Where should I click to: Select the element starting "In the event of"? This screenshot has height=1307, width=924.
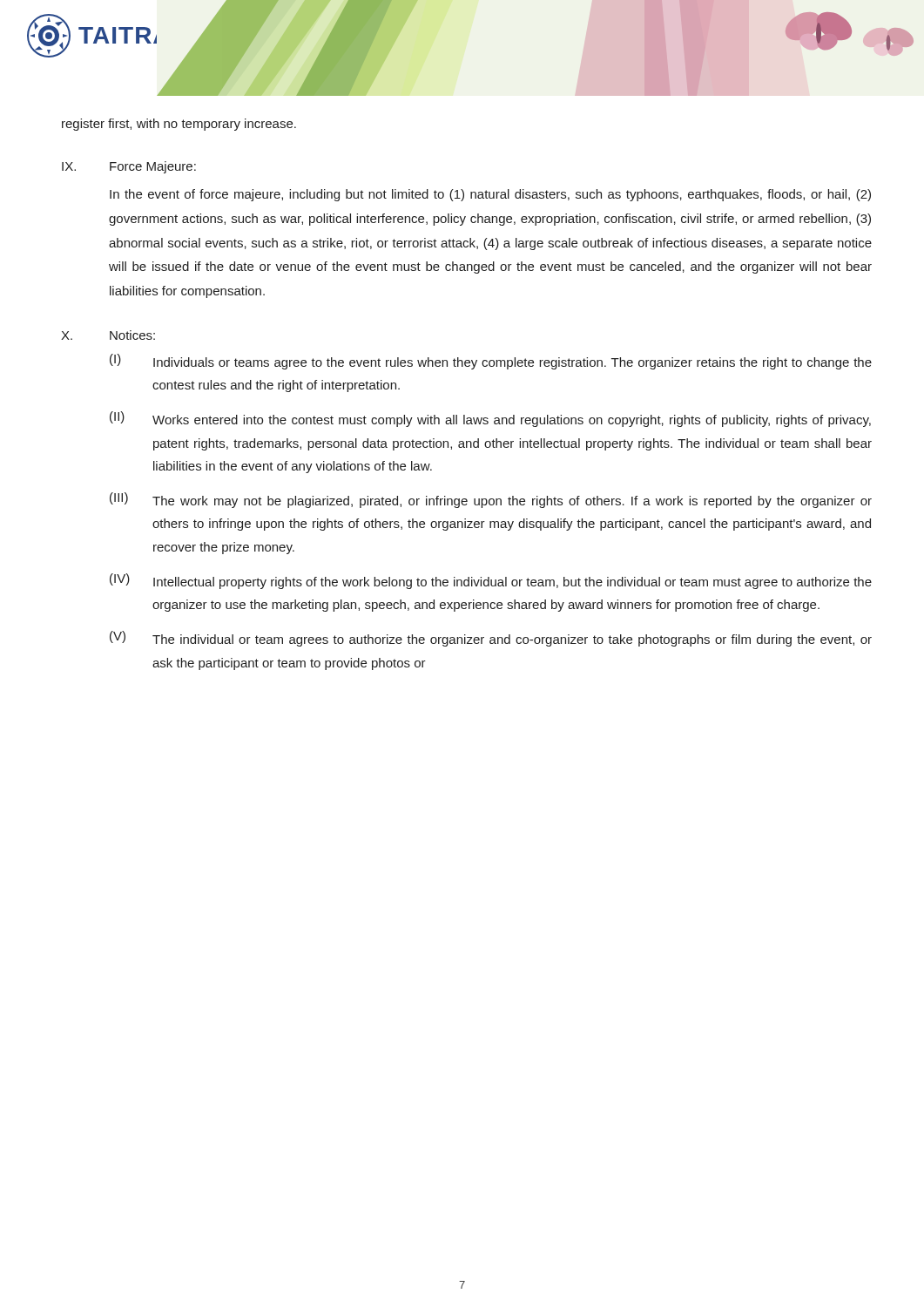[x=490, y=242]
